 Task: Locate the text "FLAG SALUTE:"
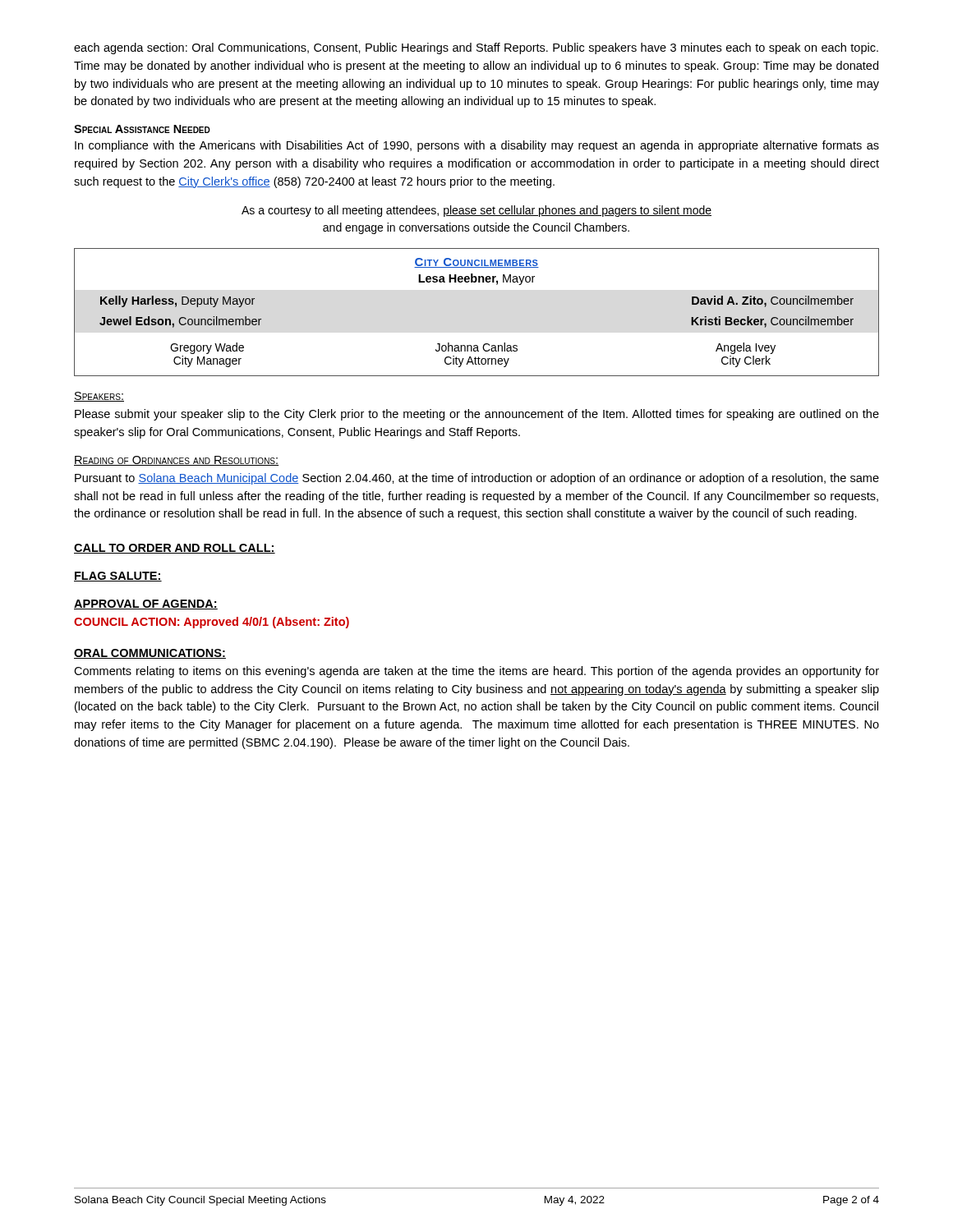point(118,576)
